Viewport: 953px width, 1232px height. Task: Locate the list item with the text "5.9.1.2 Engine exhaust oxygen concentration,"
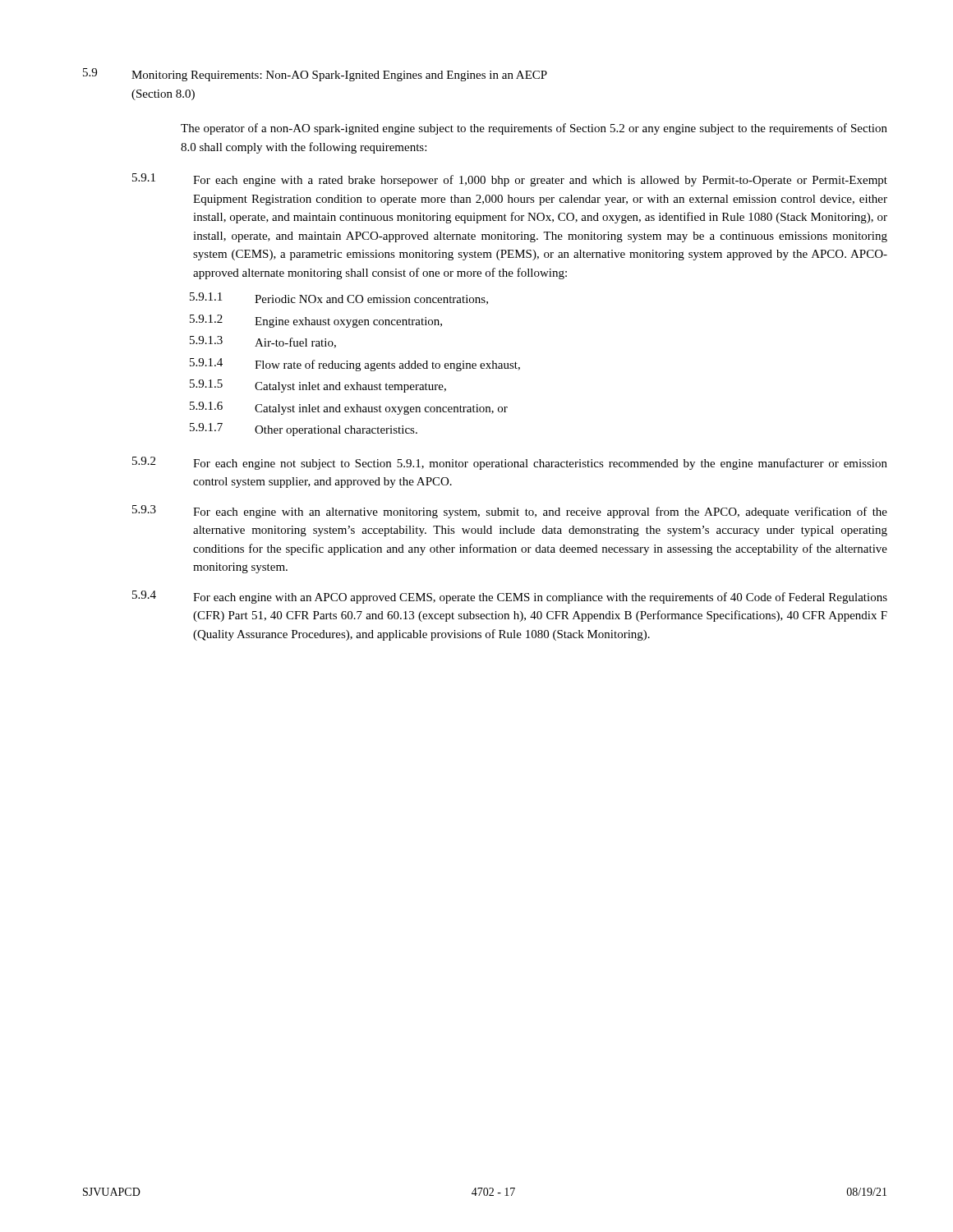point(316,321)
